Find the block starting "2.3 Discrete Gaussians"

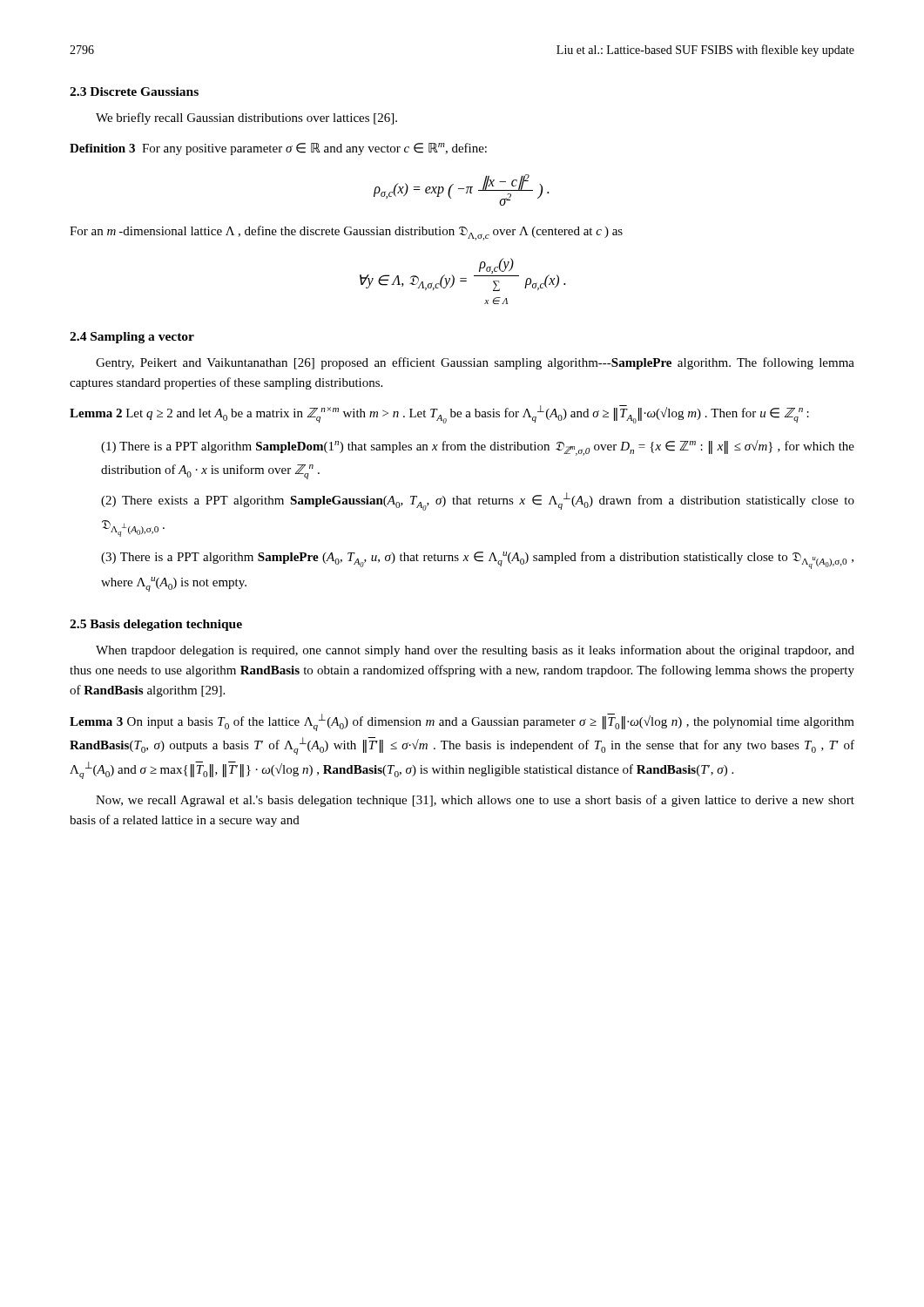tap(134, 91)
